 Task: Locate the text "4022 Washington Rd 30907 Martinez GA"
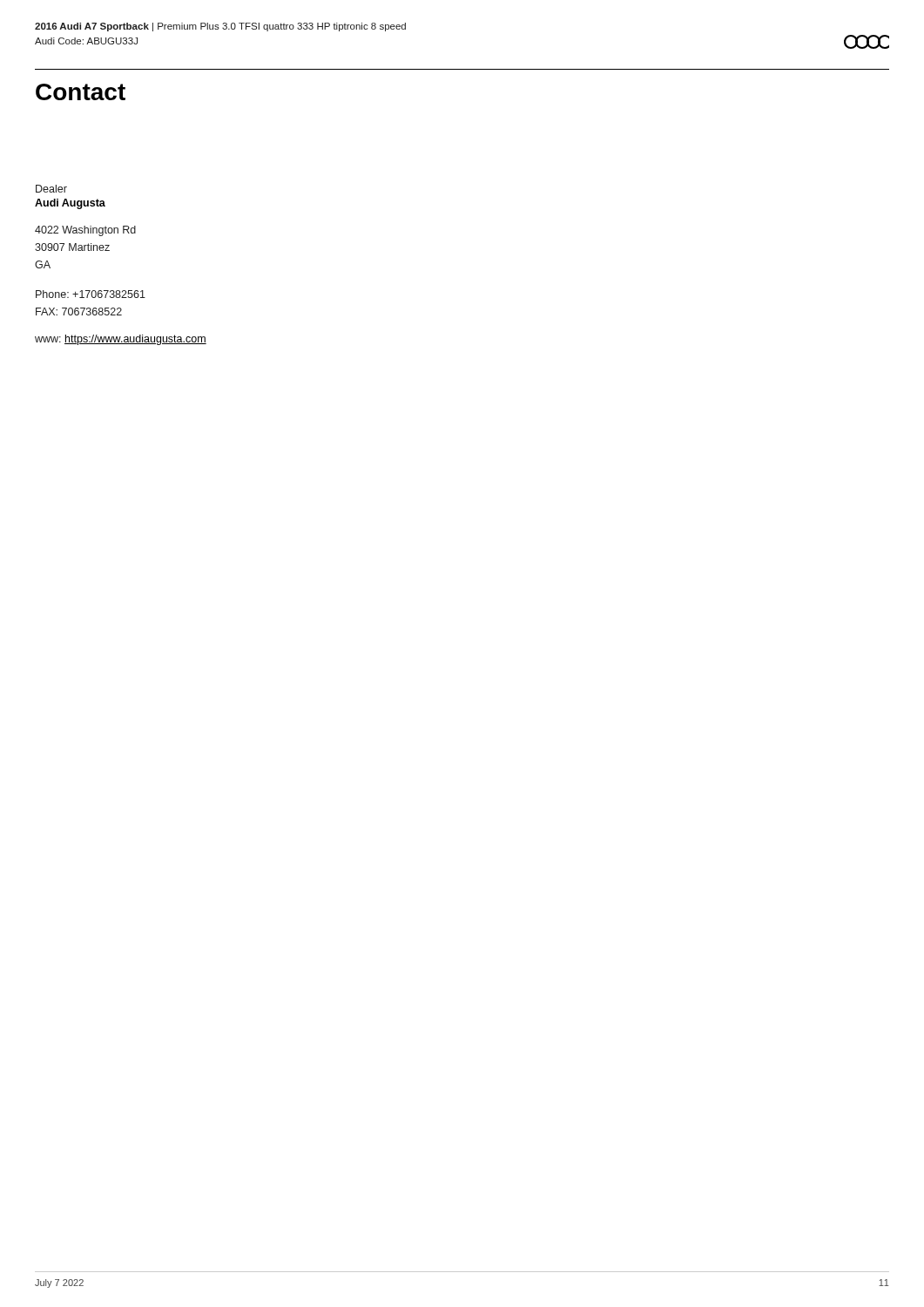85,247
